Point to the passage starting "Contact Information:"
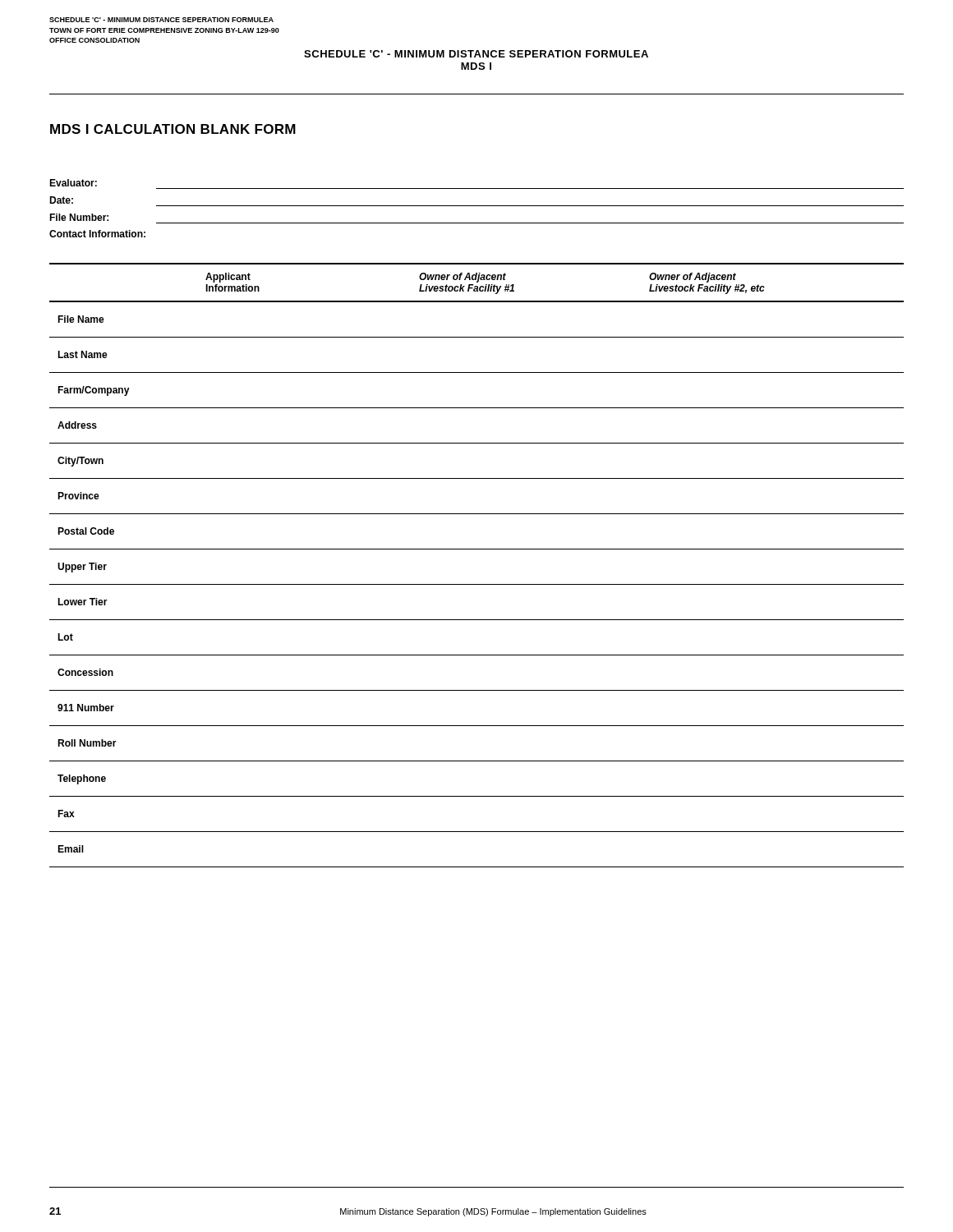Viewport: 953px width, 1232px height. 98,234
